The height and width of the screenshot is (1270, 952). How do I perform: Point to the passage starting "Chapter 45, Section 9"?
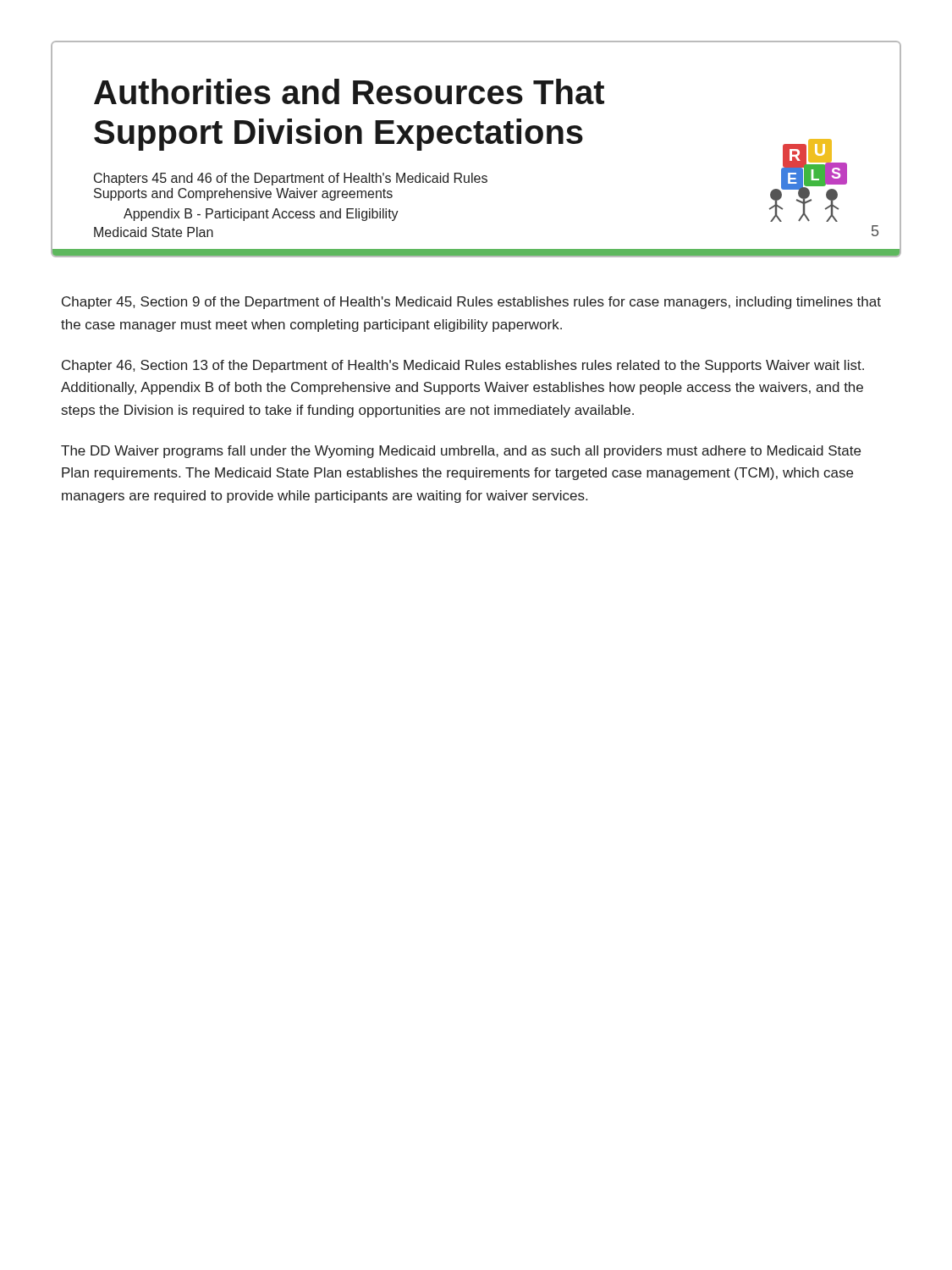(x=471, y=313)
